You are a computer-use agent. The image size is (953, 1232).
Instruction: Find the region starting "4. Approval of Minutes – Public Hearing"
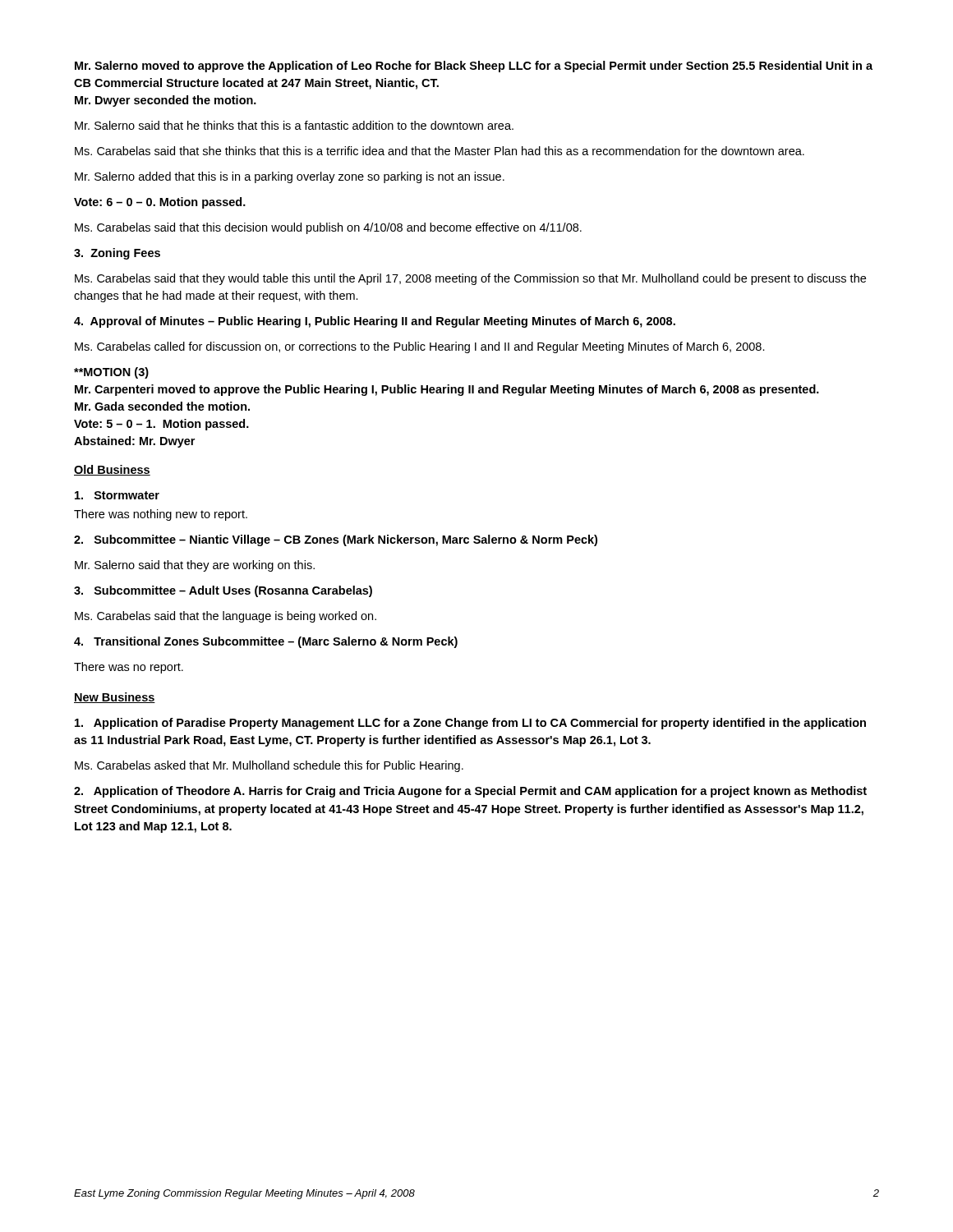coord(476,322)
